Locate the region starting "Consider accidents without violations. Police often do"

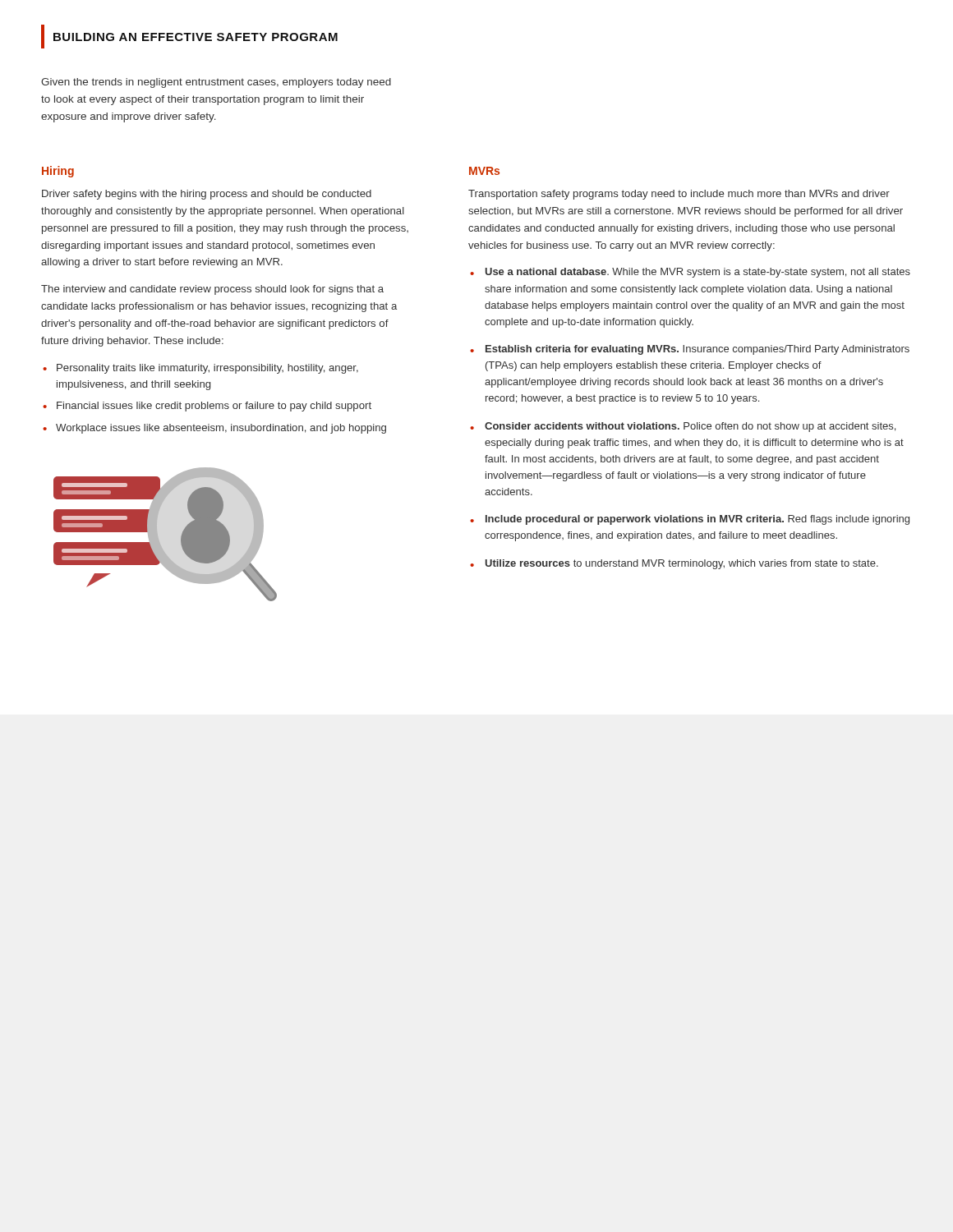click(694, 459)
